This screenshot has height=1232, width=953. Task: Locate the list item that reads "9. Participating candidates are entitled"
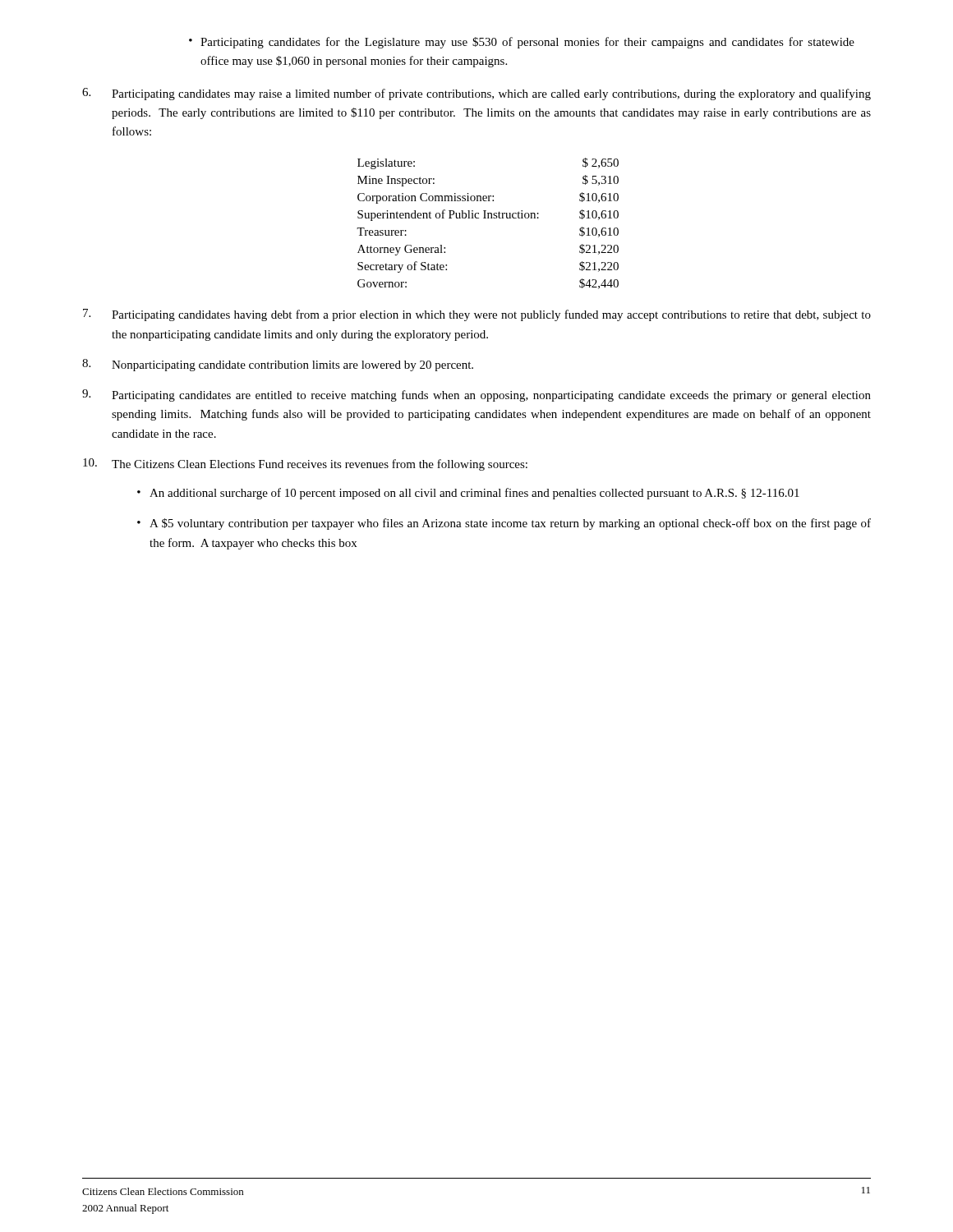(x=476, y=415)
